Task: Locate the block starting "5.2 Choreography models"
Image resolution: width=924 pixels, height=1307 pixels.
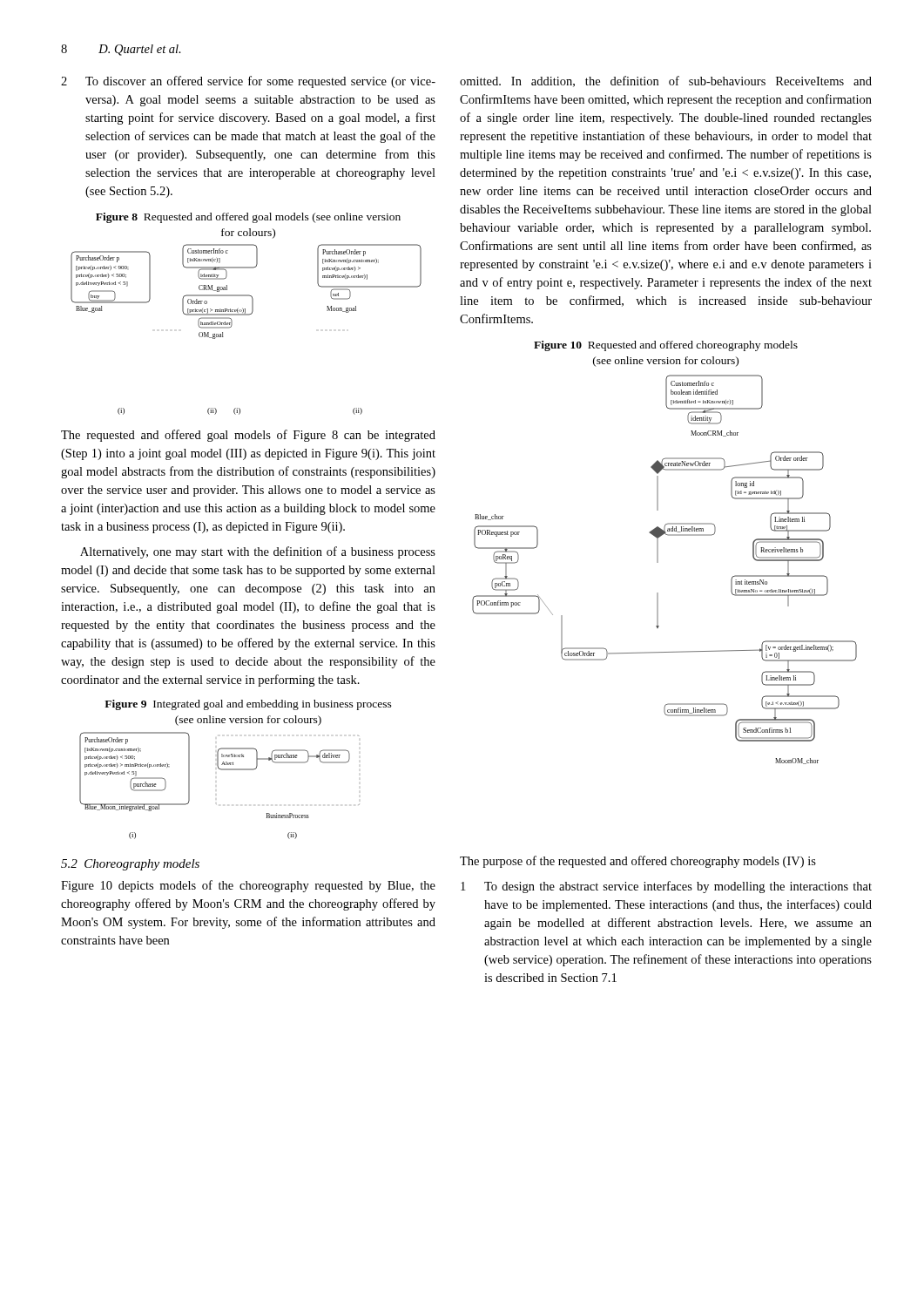Action: tap(130, 863)
